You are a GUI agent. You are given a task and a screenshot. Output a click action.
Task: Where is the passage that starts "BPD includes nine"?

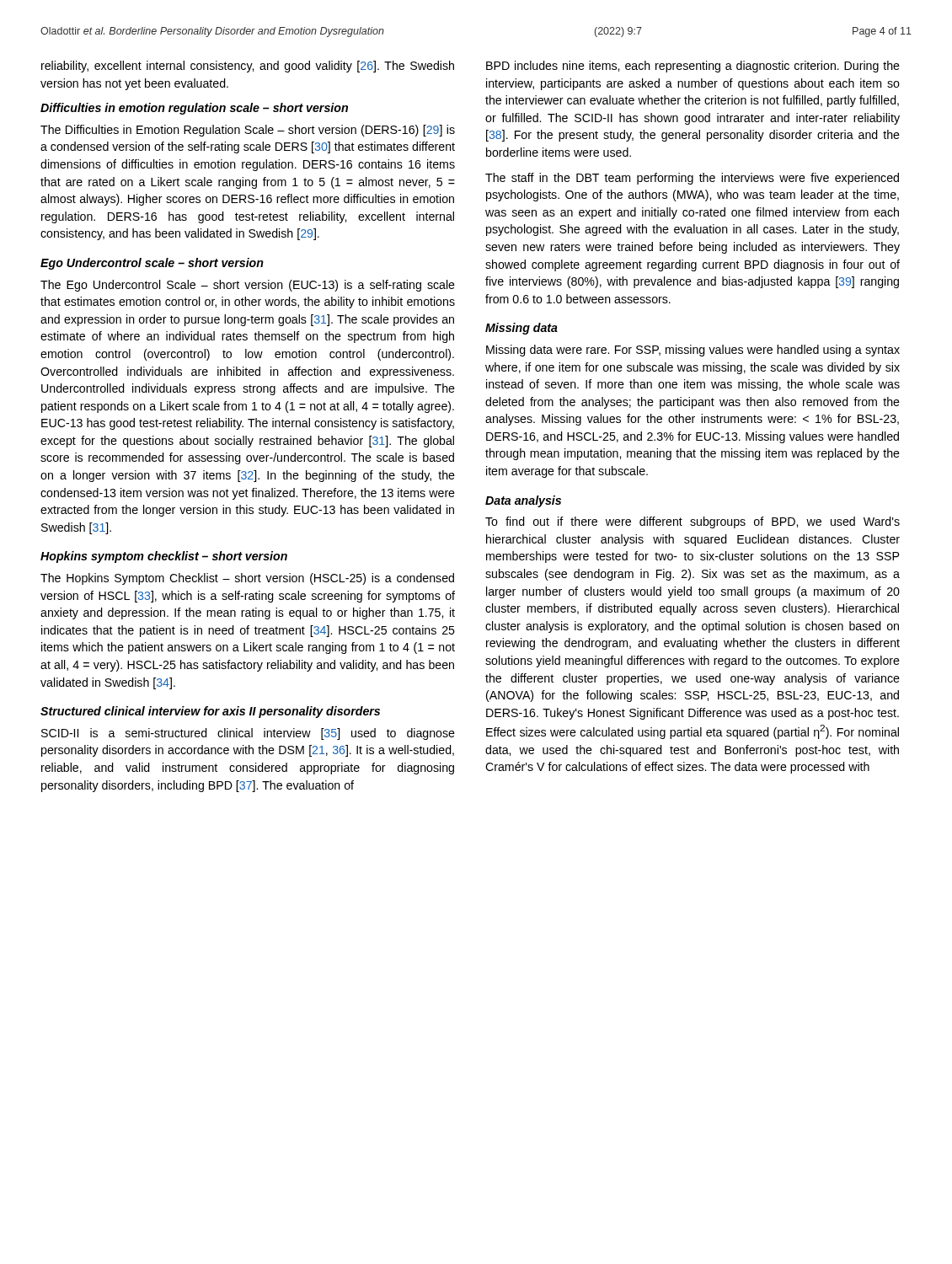pos(692,109)
